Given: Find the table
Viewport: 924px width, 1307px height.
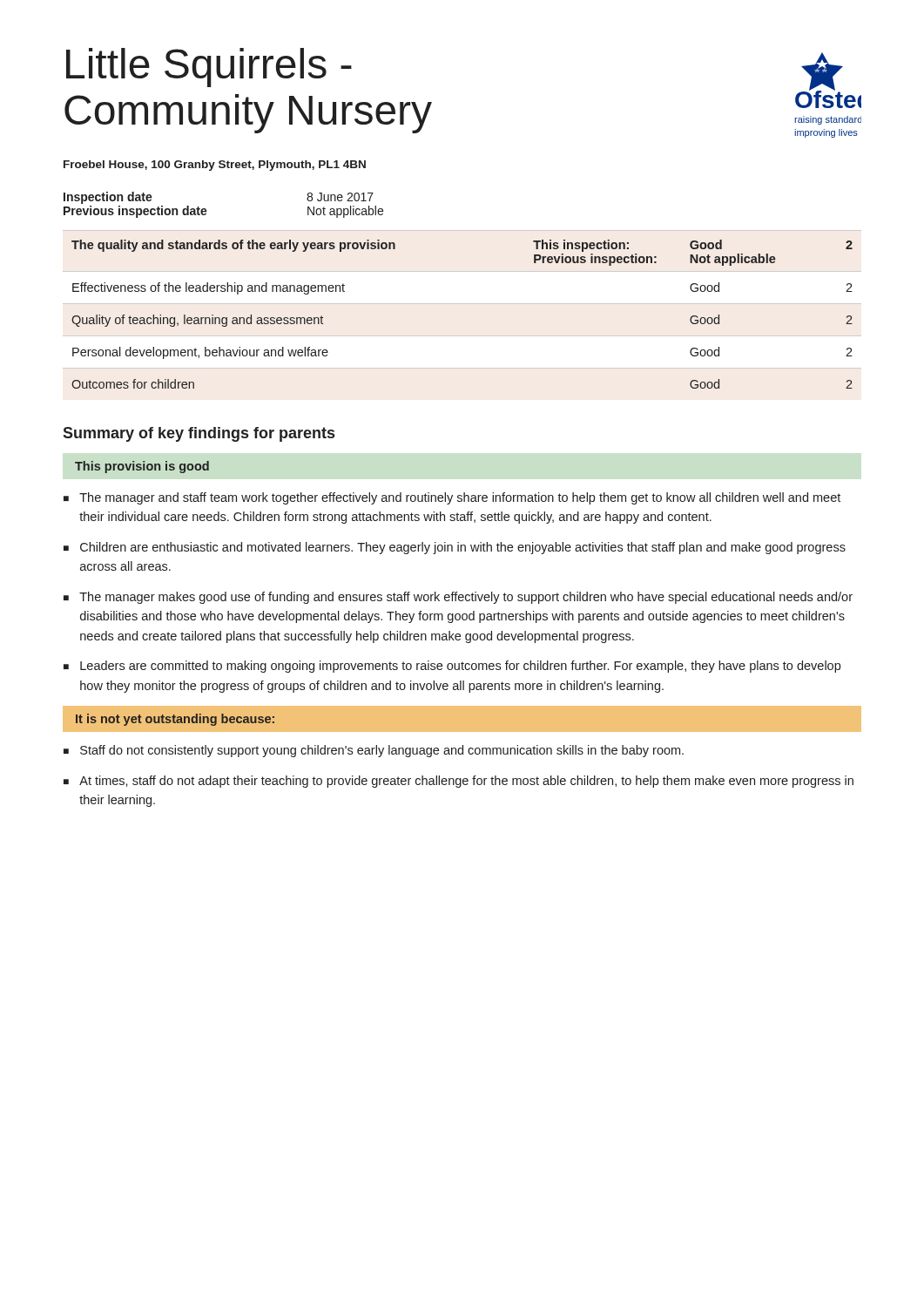Looking at the screenshot, I should [x=462, y=315].
